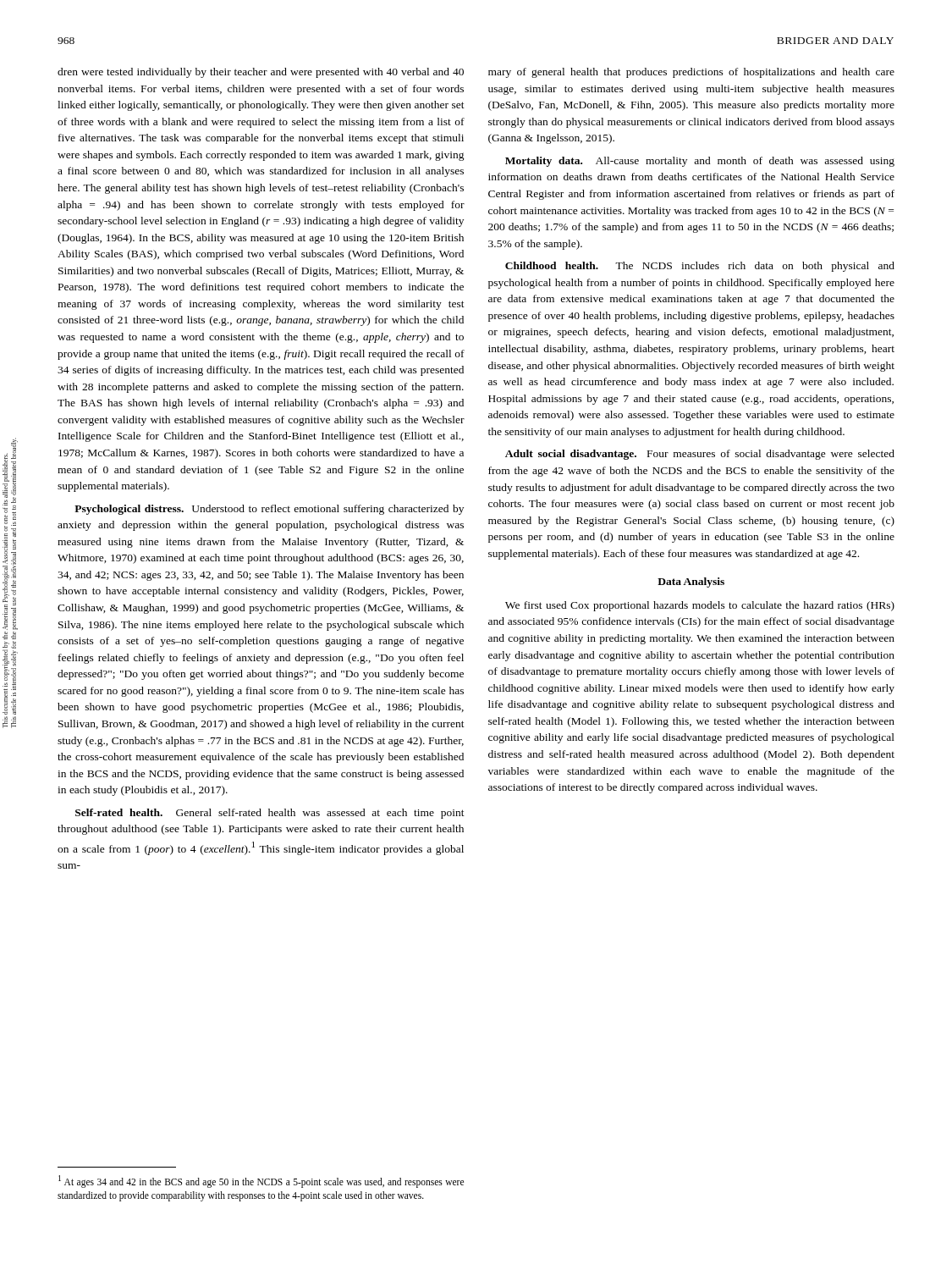952x1270 pixels.
Task: Select the section header that says "Data Analysis"
Action: [x=691, y=582]
